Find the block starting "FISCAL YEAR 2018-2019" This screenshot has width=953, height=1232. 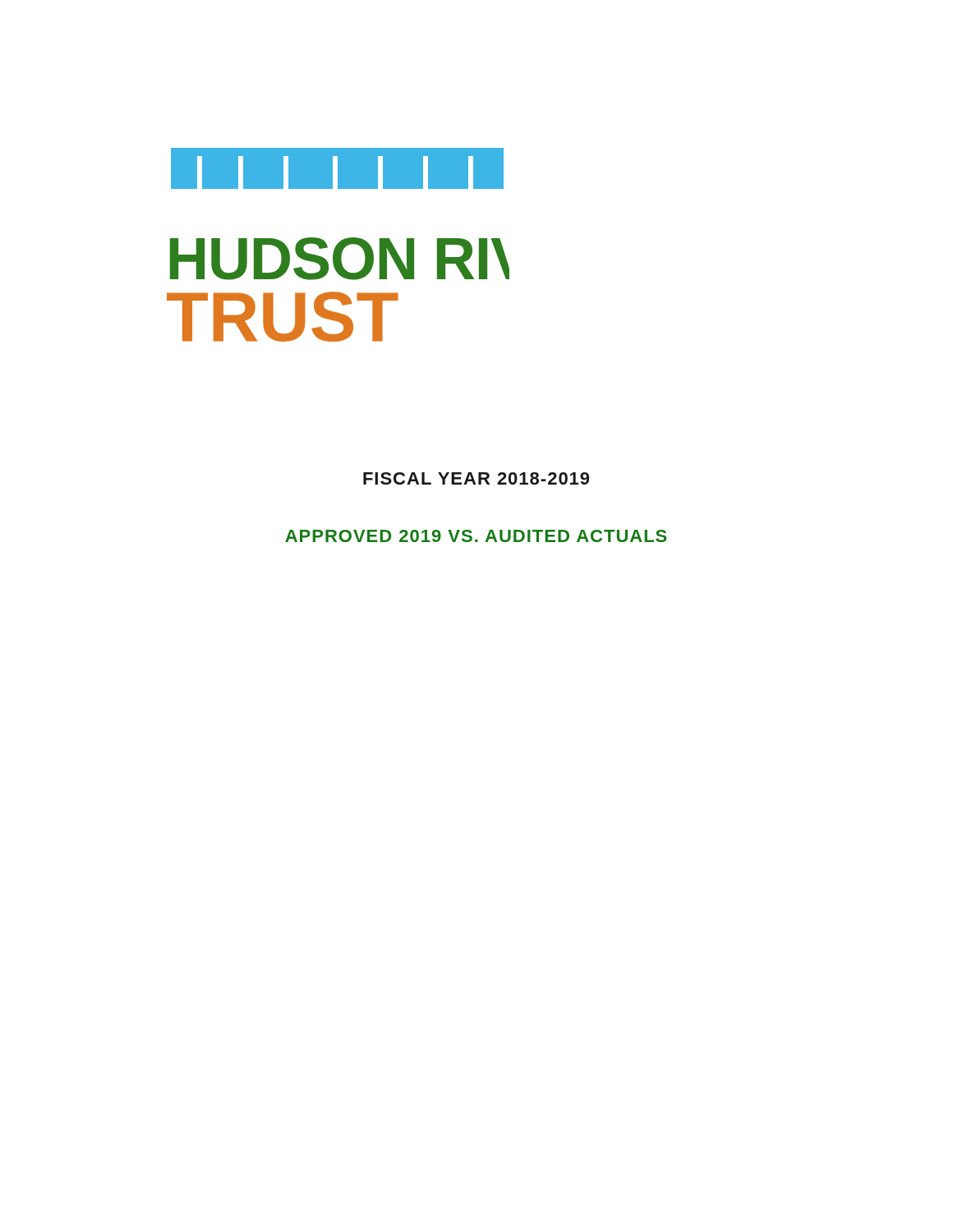point(476,478)
